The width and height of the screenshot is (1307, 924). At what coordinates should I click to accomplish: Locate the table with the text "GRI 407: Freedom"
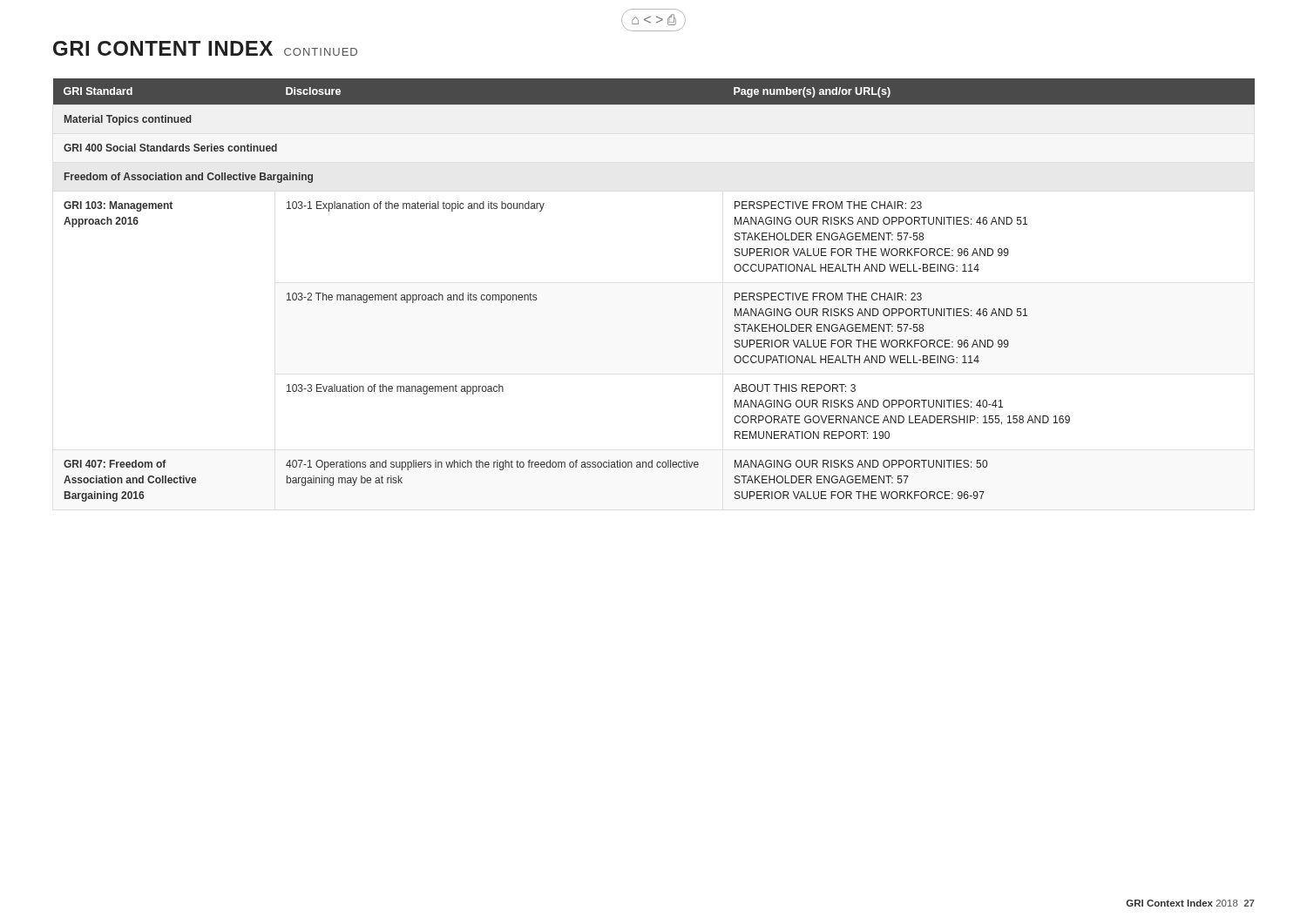(x=654, y=294)
